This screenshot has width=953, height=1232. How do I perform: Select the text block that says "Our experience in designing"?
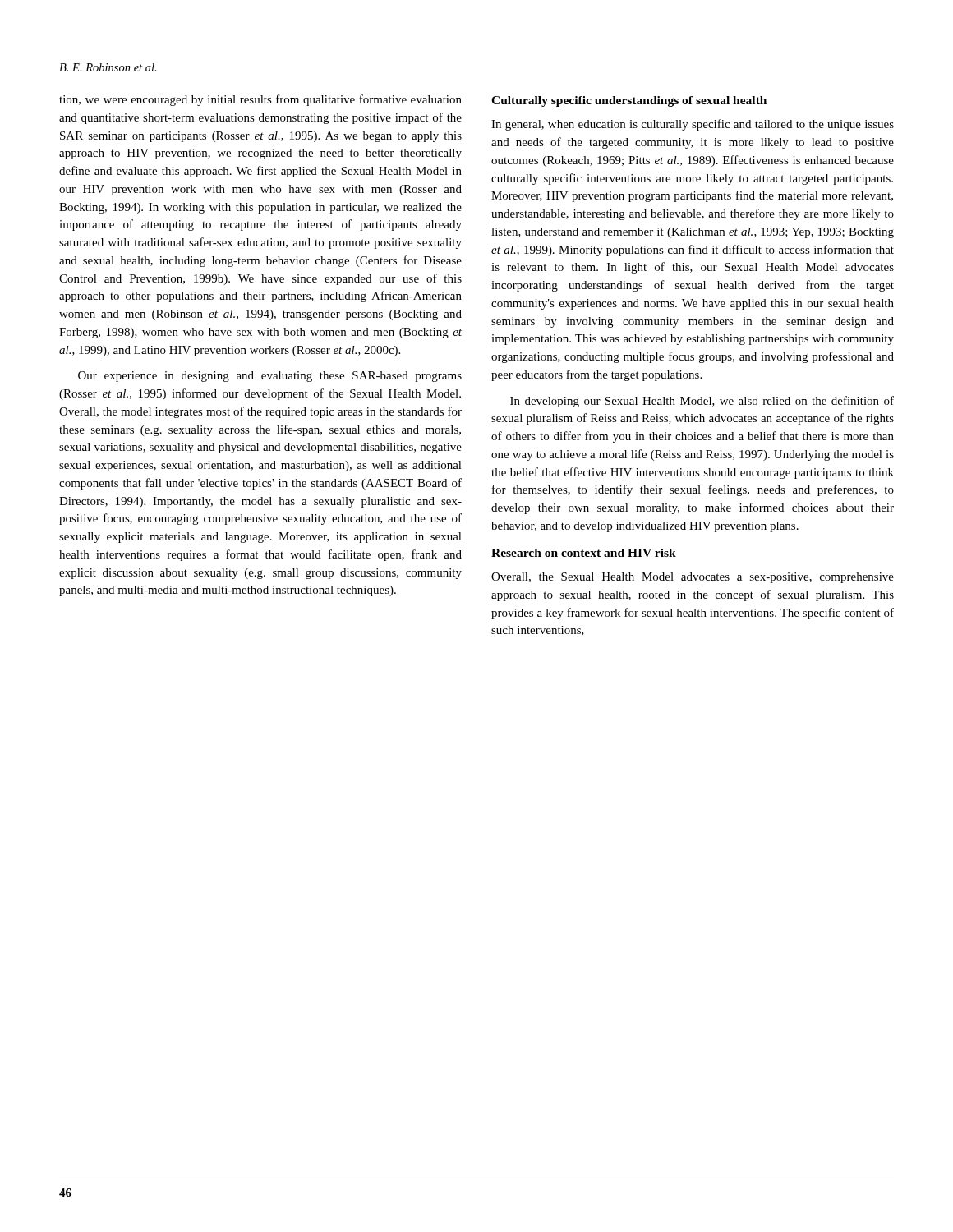[x=260, y=483]
